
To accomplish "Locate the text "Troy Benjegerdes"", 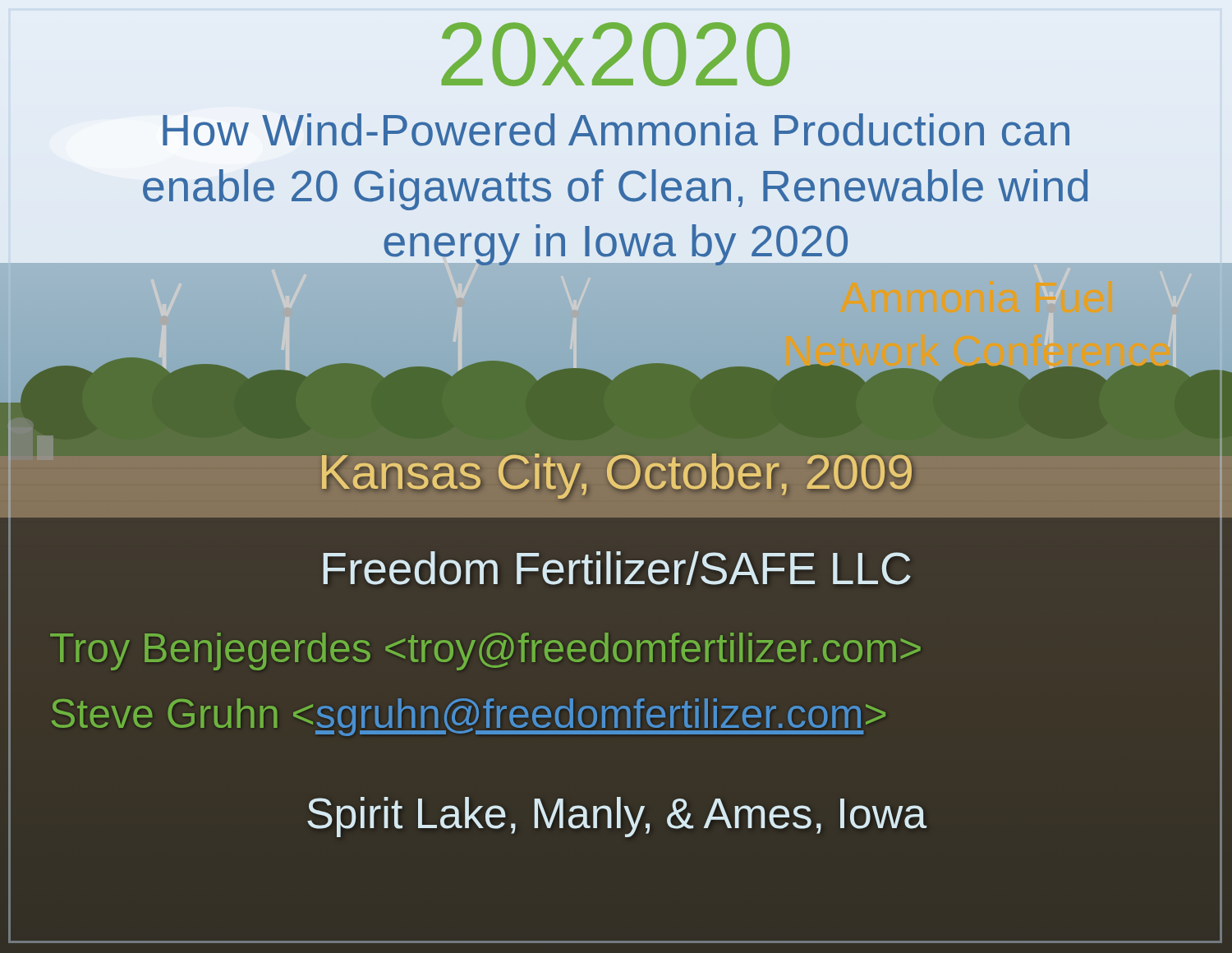I will 486,648.
